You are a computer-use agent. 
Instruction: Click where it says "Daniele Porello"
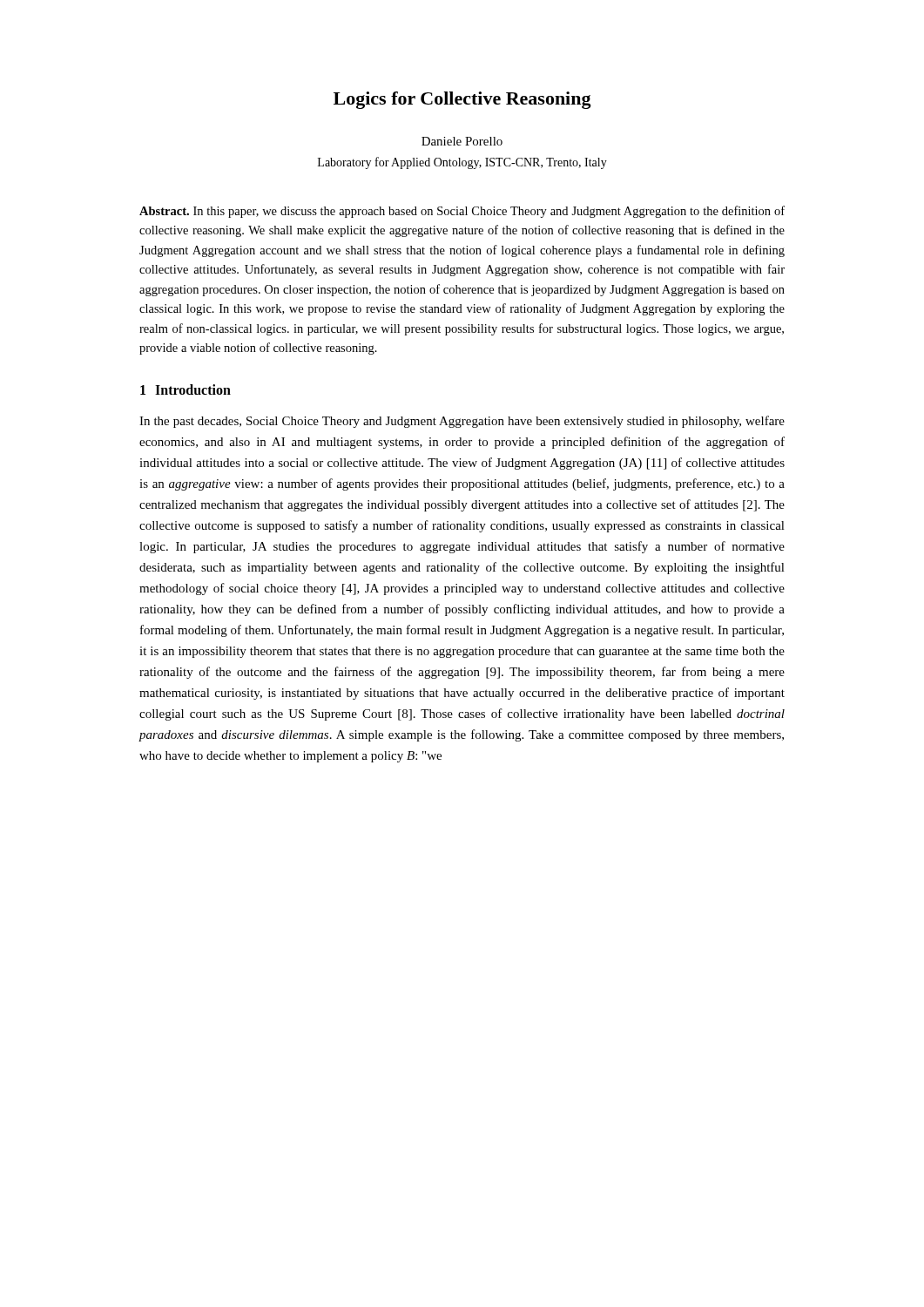click(x=462, y=141)
